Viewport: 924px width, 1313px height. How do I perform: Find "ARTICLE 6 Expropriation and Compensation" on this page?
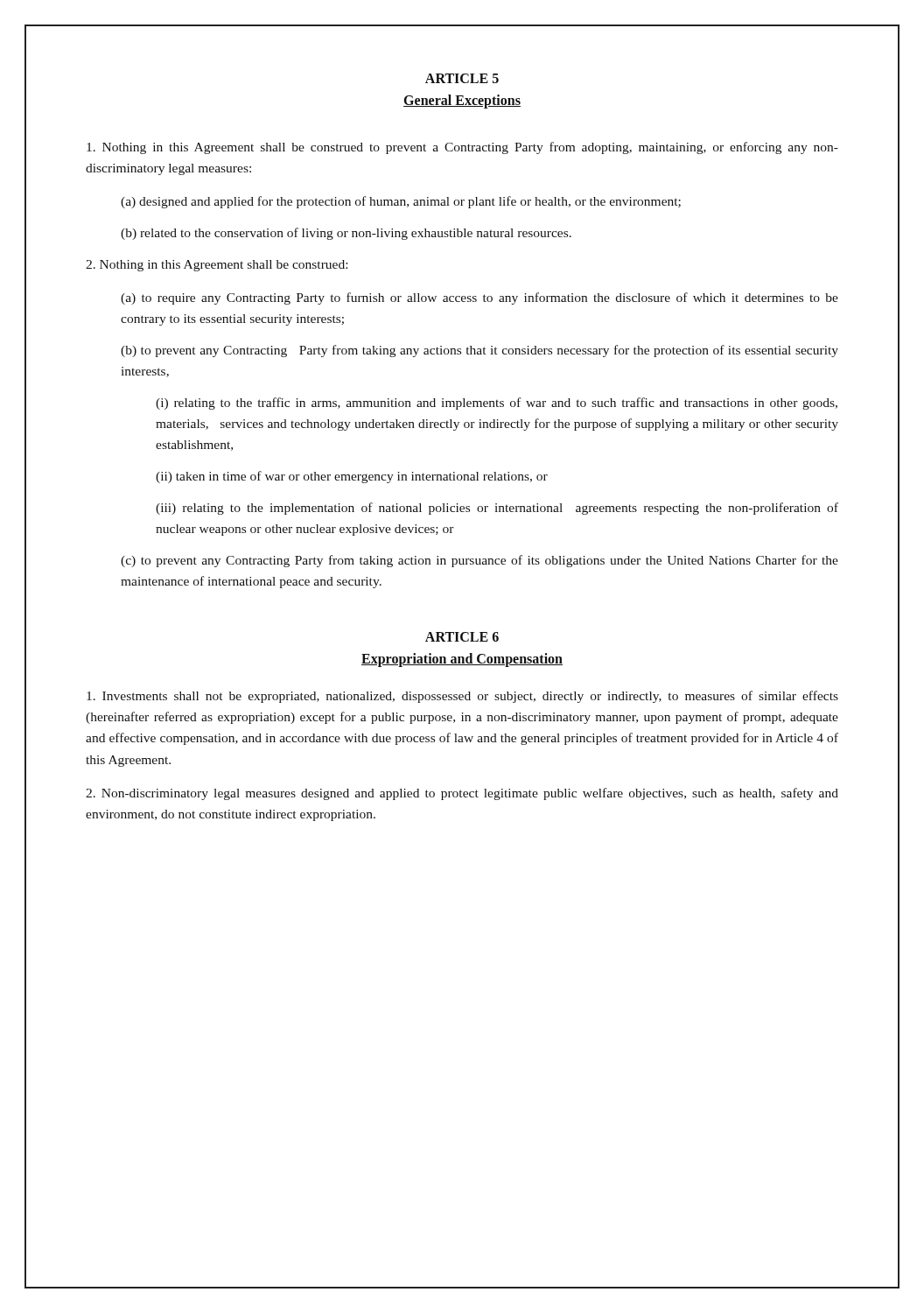pyautogui.click(x=462, y=648)
